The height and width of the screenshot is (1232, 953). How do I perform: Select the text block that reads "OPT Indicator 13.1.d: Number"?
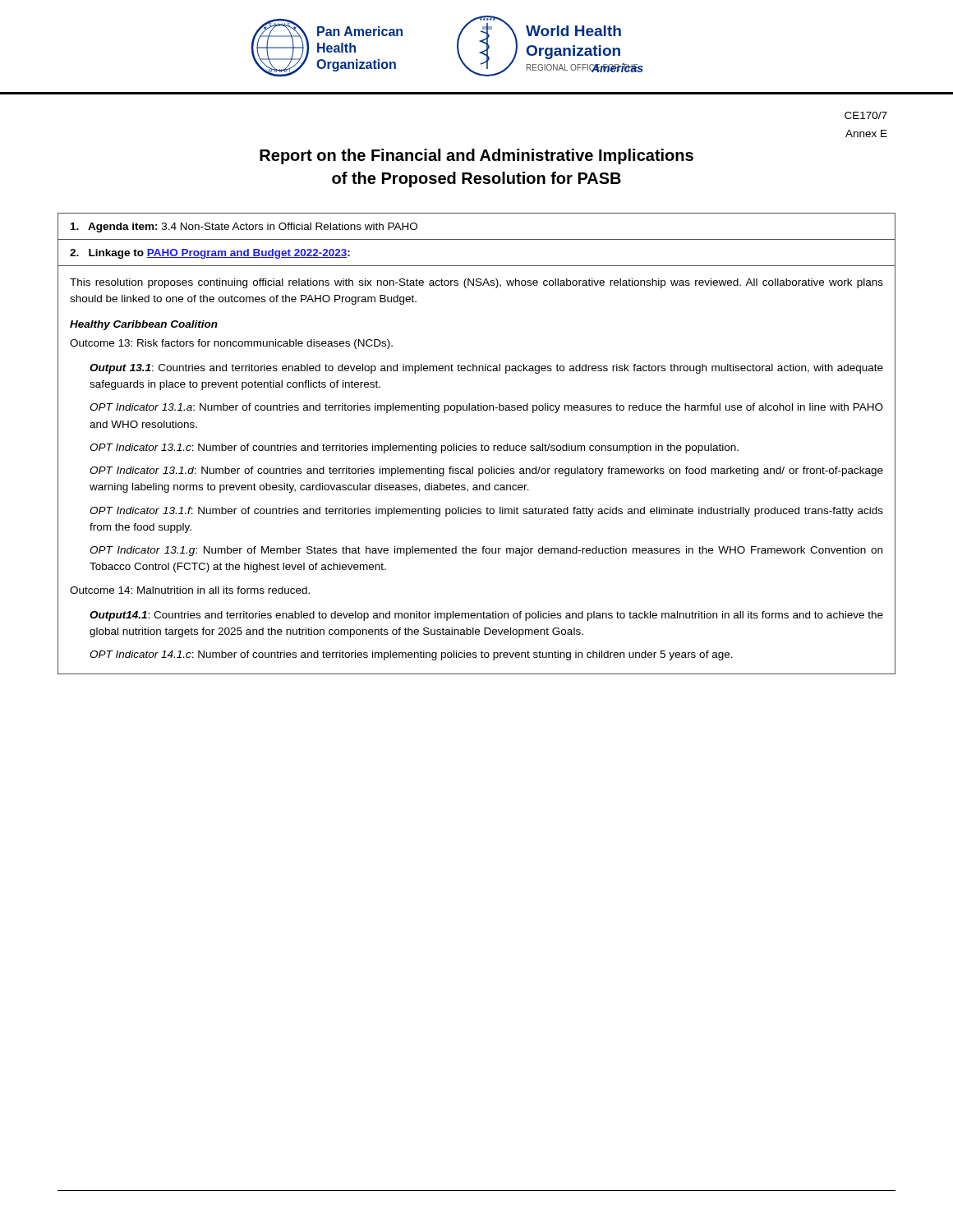pos(486,479)
